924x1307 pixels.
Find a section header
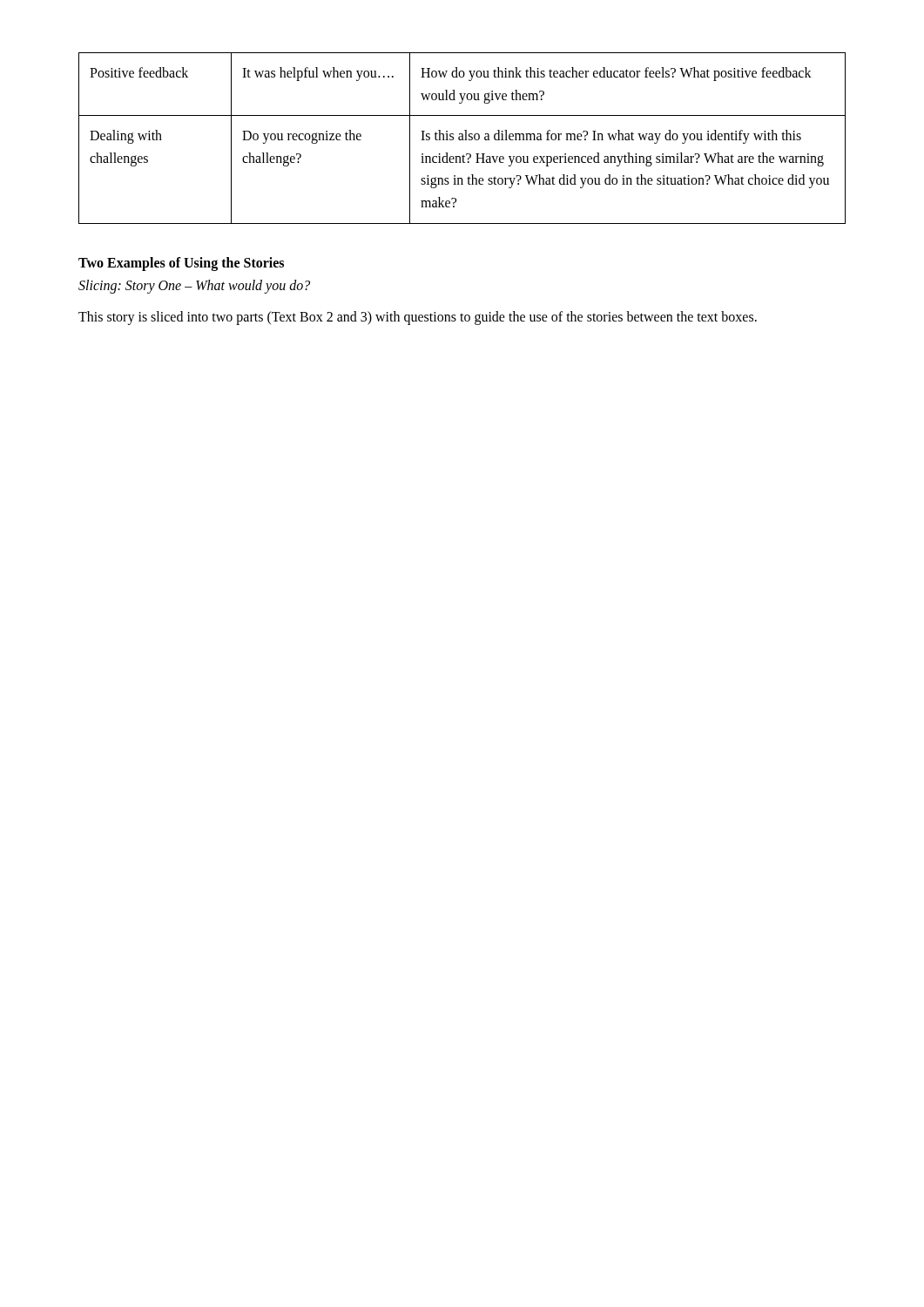click(x=181, y=262)
